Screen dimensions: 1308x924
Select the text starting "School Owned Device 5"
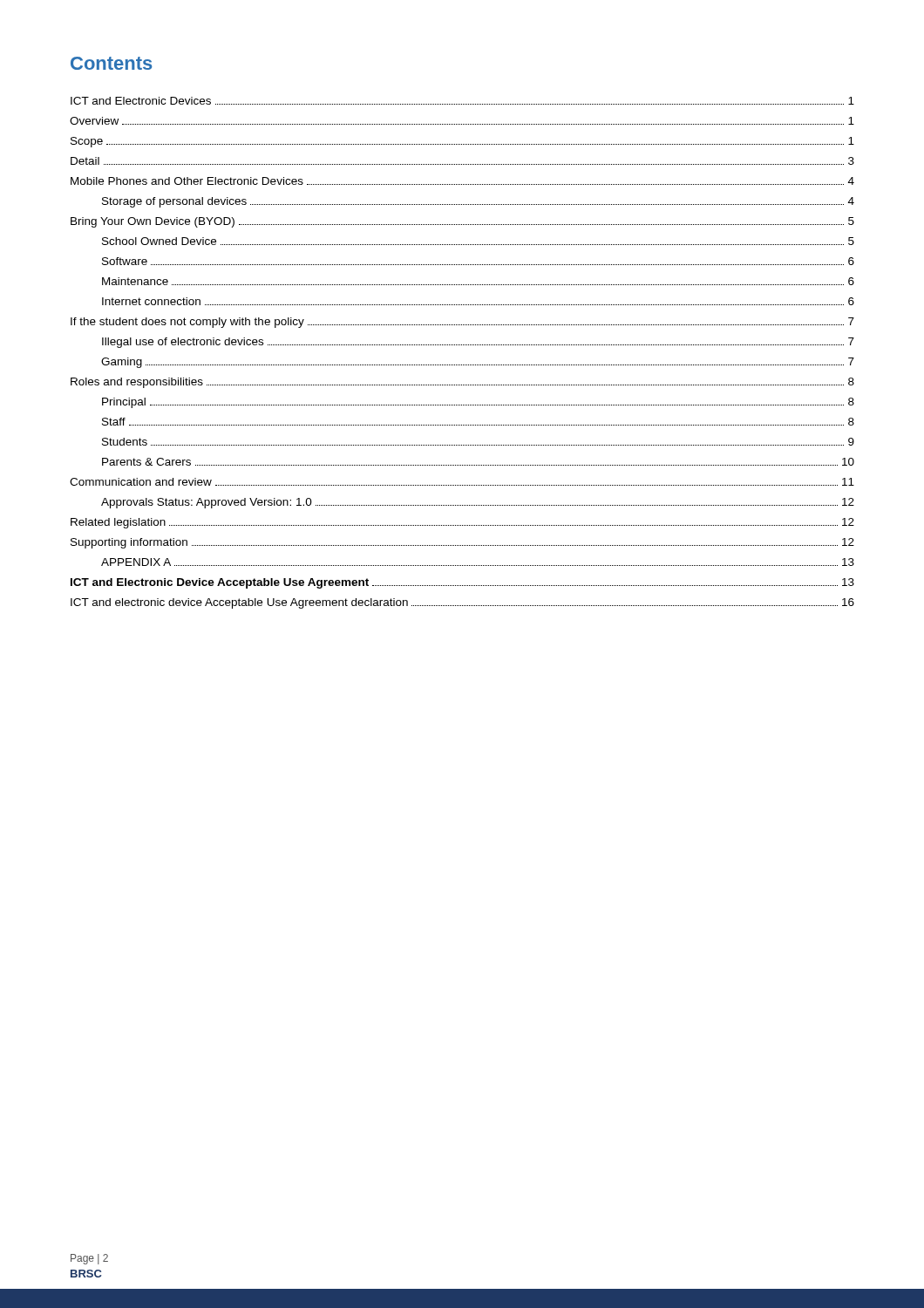478,241
